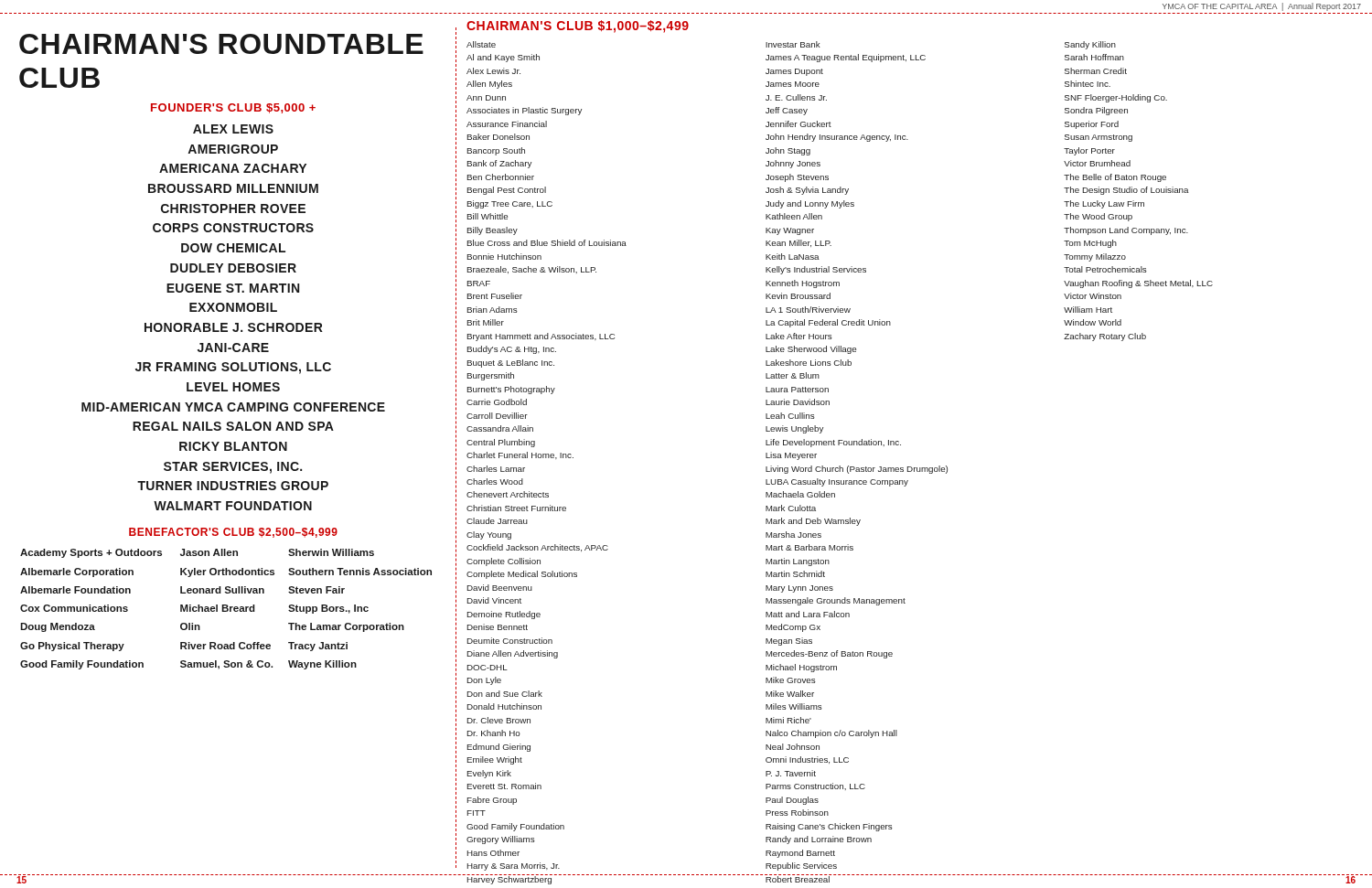The image size is (1372, 888).
Task: Find the list item containing "Level Homes"
Action: 233,388
